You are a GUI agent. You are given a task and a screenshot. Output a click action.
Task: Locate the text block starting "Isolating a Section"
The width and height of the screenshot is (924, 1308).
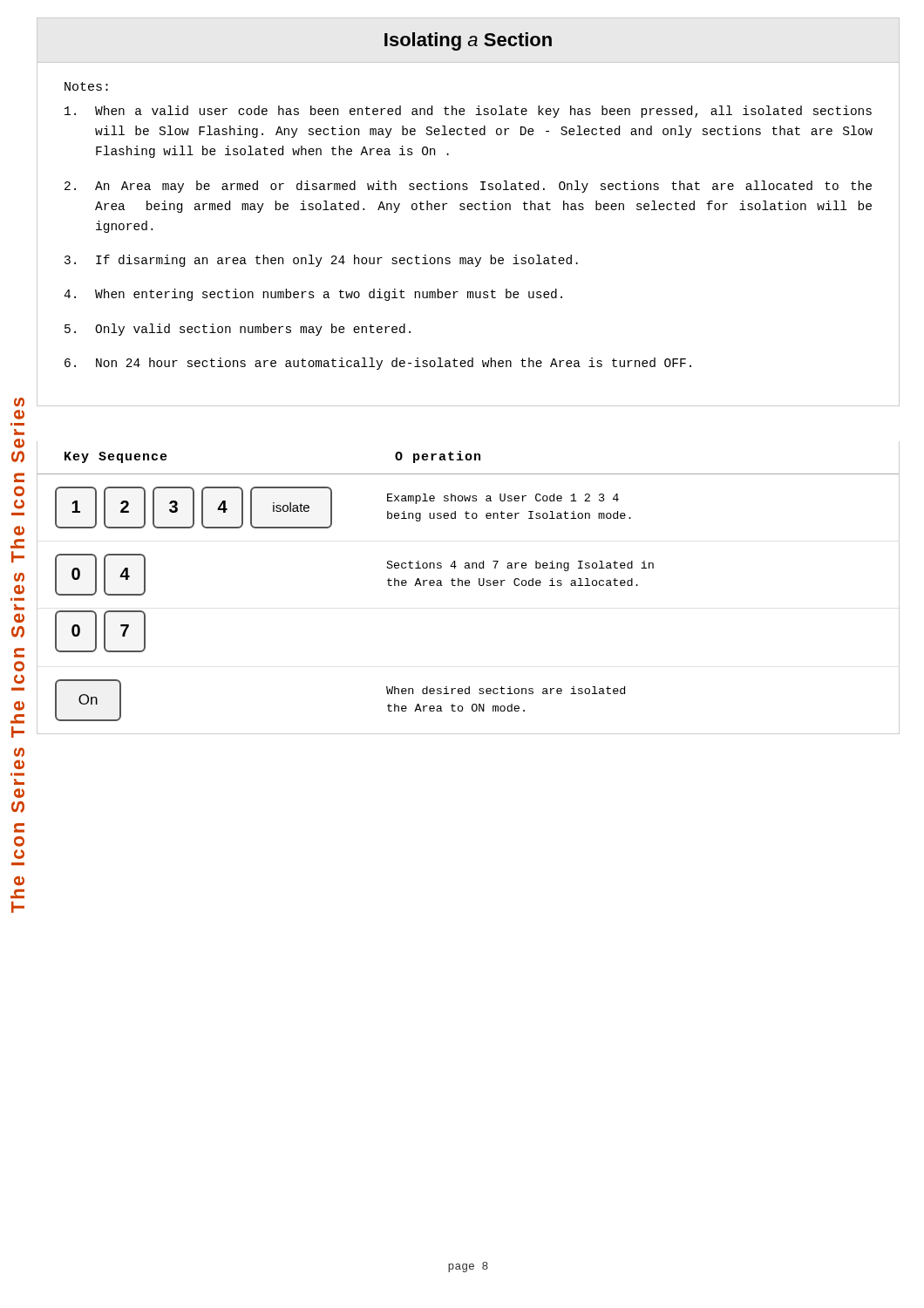coord(468,40)
